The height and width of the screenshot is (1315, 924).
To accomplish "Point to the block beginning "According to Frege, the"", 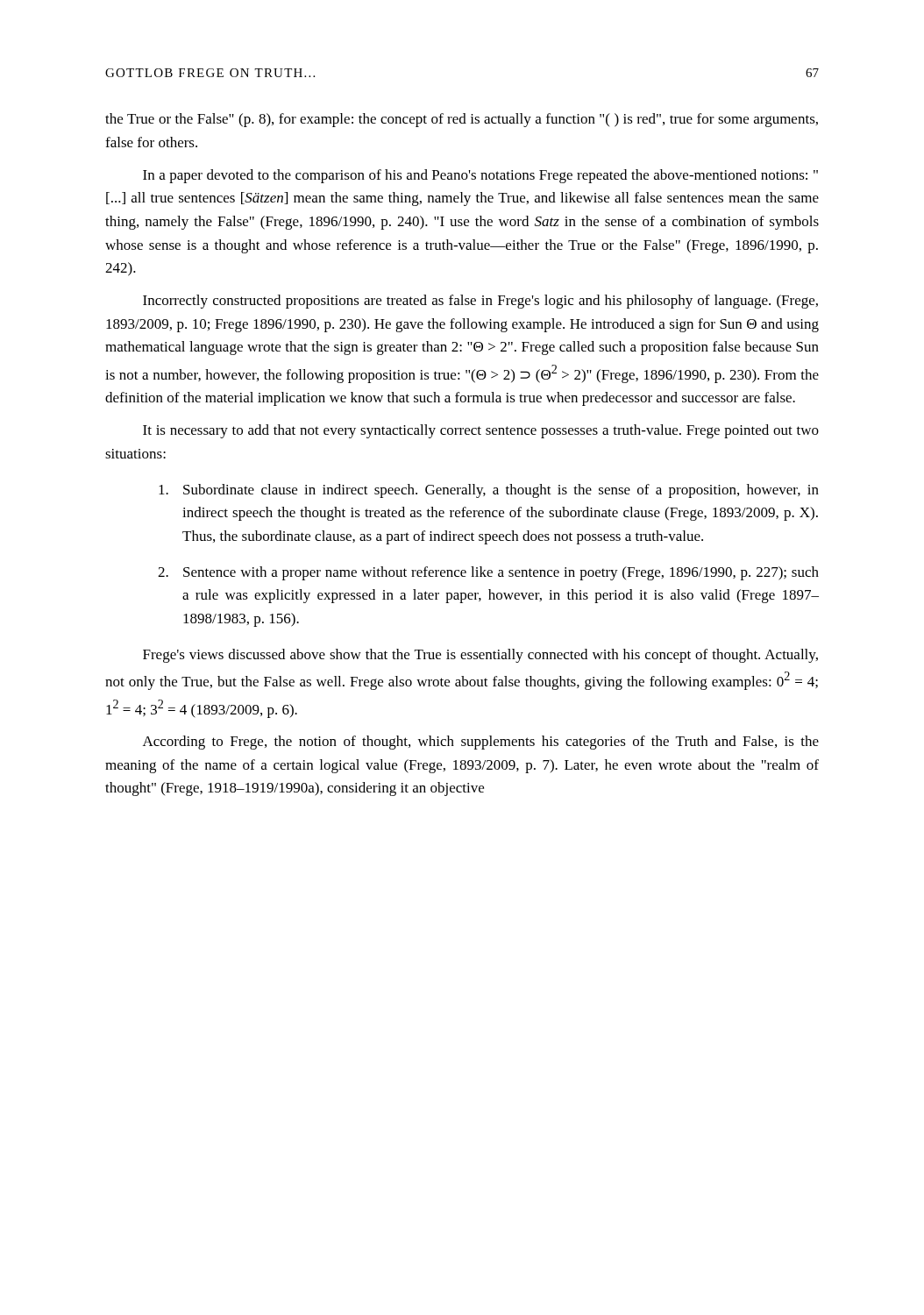I will [x=462, y=765].
